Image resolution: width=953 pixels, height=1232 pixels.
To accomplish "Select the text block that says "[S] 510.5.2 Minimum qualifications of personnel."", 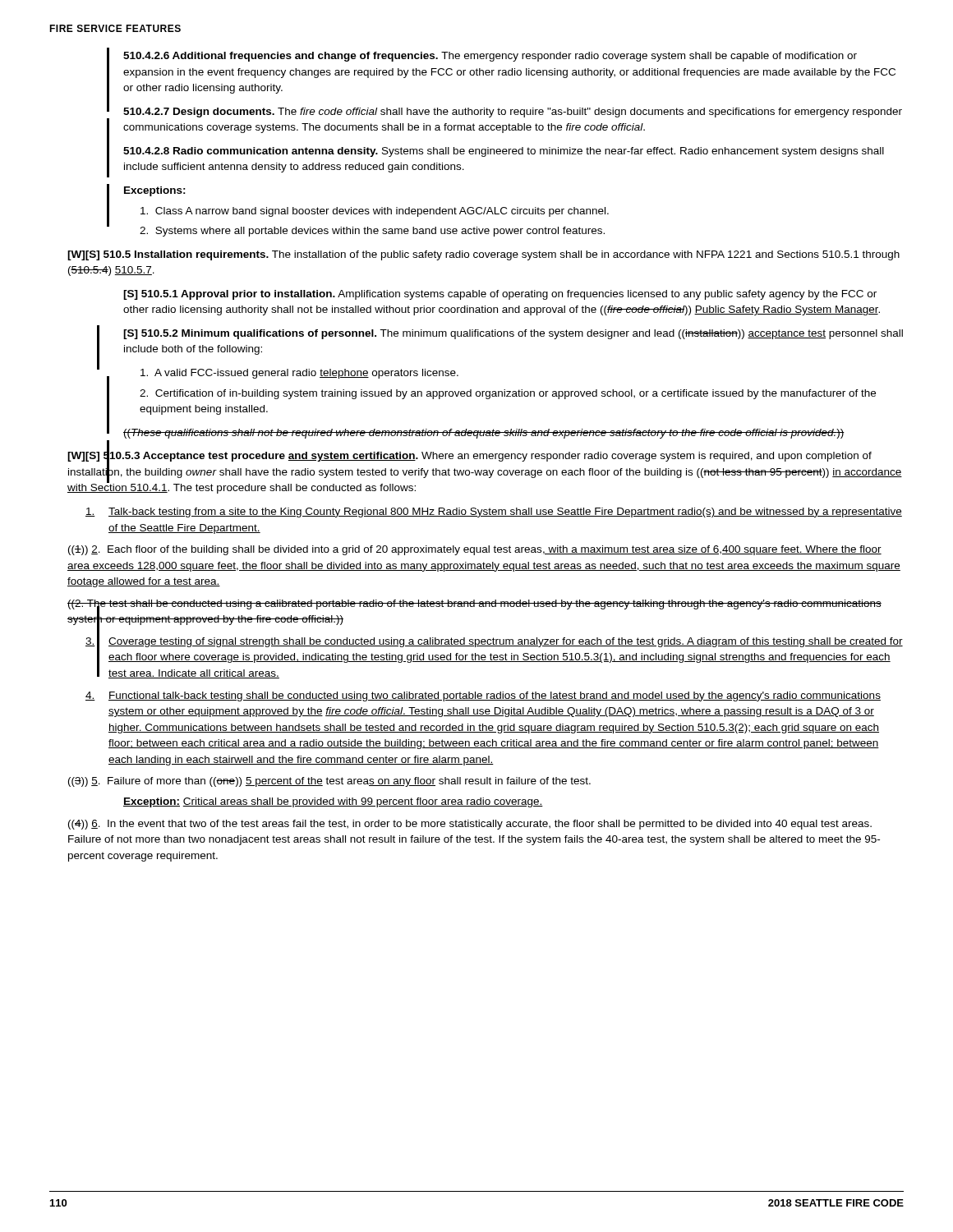I will 513,341.
